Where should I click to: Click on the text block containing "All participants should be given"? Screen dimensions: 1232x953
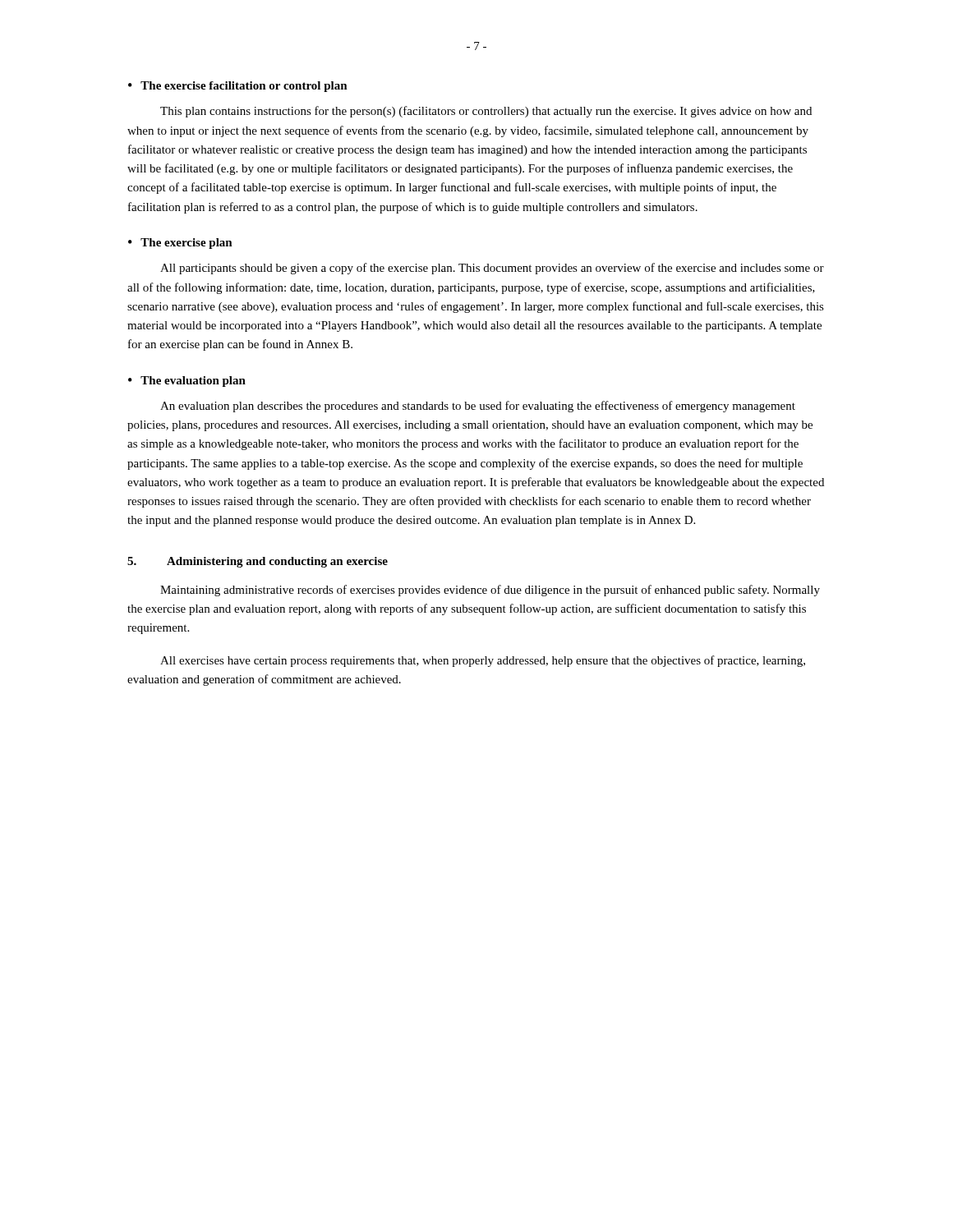476,306
